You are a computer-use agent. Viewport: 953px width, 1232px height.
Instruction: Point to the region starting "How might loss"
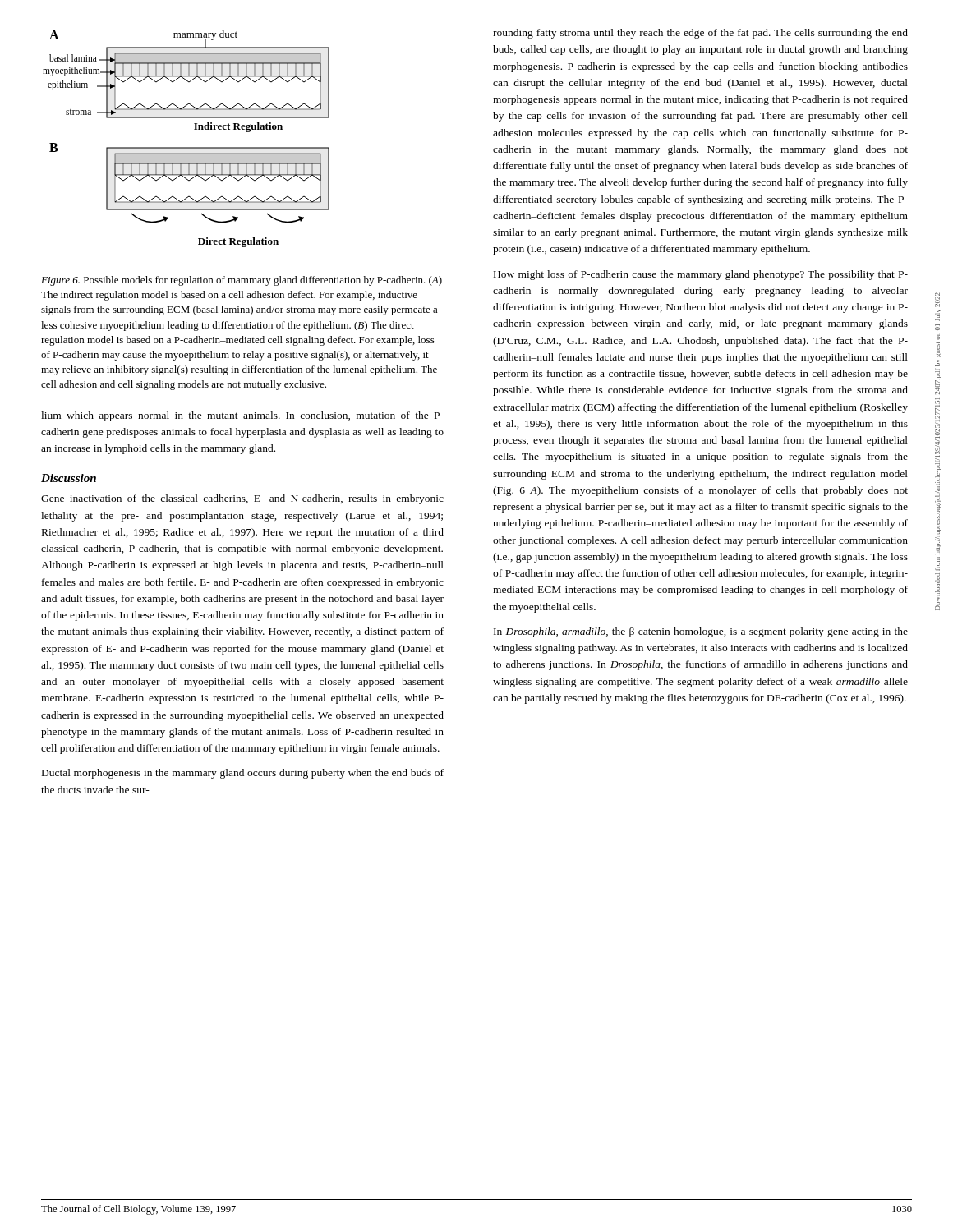(x=700, y=440)
